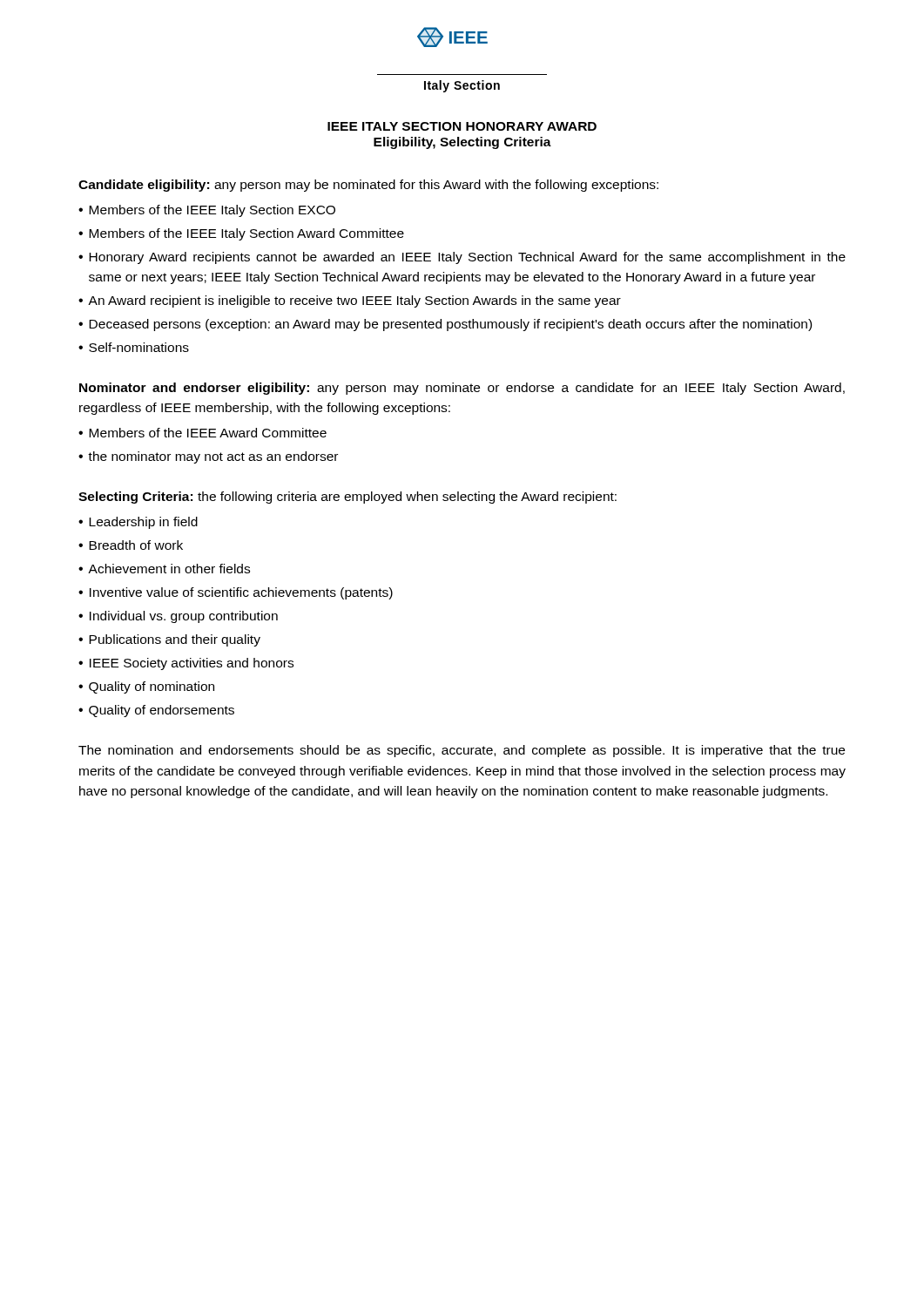Locate the list item containing "• Members of the IEEE Award Committee"

tap(202, 433)
